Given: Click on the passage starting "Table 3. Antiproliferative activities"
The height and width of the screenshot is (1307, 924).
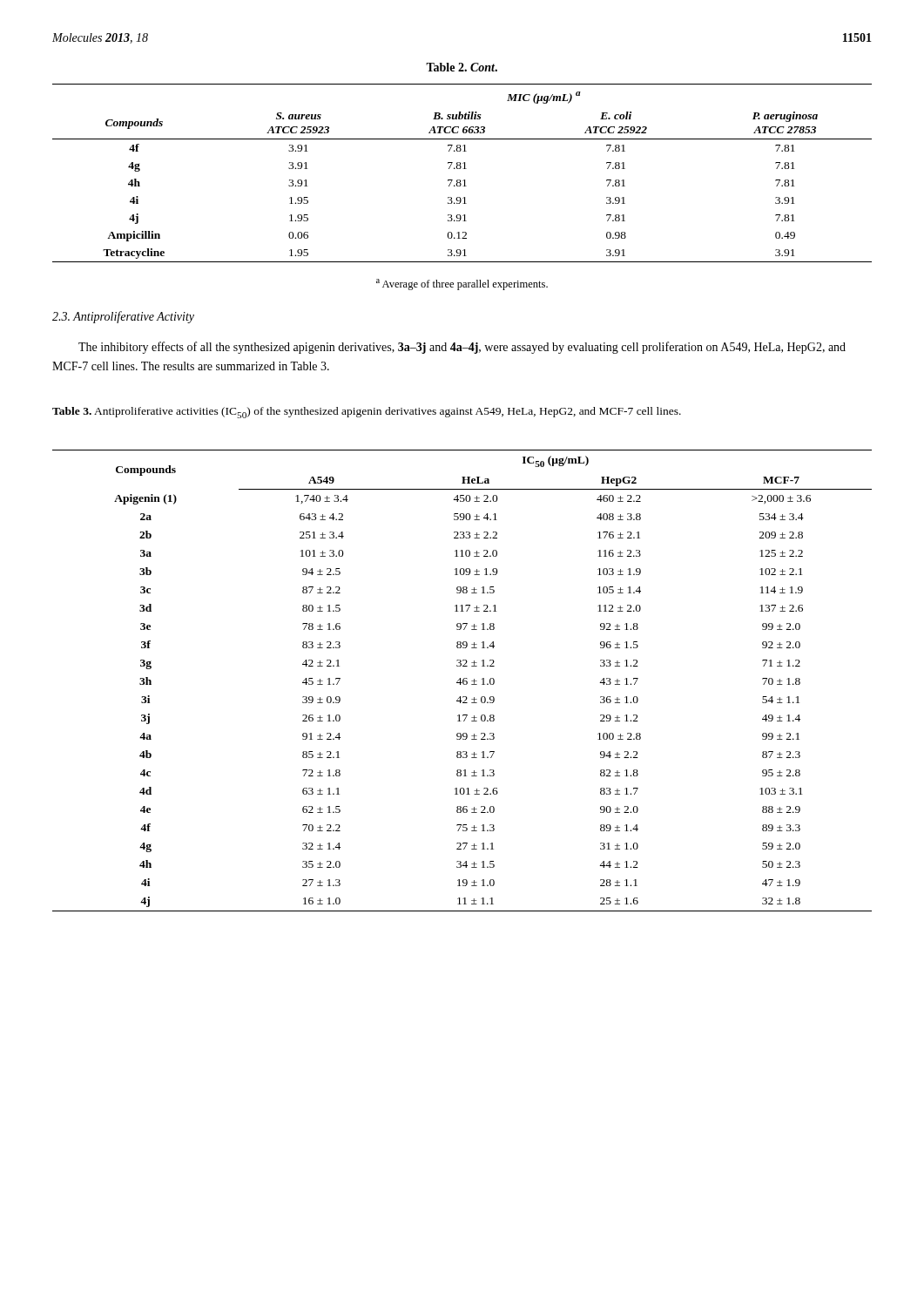Looking at the screenshot, I should [367, 412].
